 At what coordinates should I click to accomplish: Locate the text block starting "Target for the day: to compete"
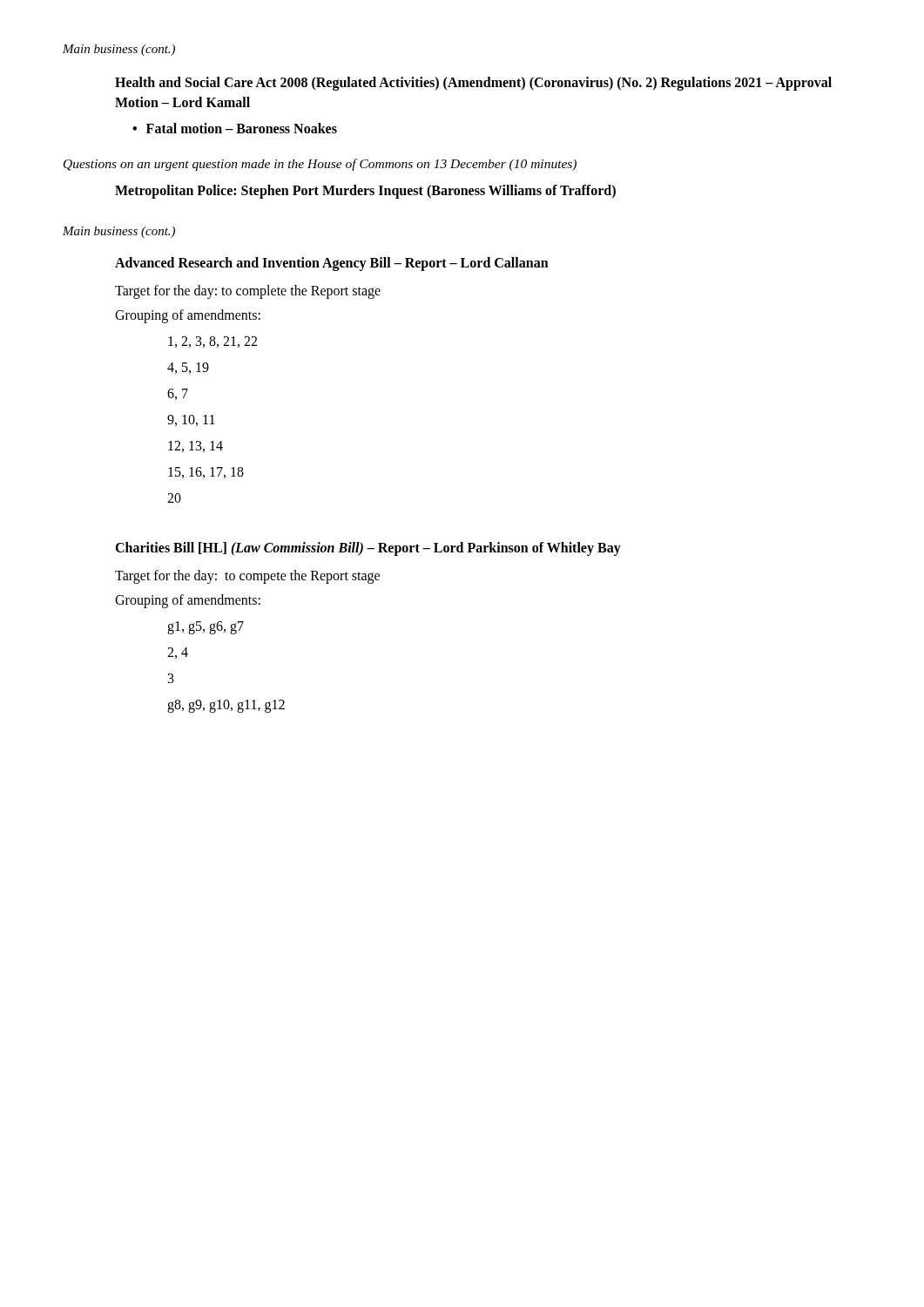pyautogui.click(x=248, y=575)
